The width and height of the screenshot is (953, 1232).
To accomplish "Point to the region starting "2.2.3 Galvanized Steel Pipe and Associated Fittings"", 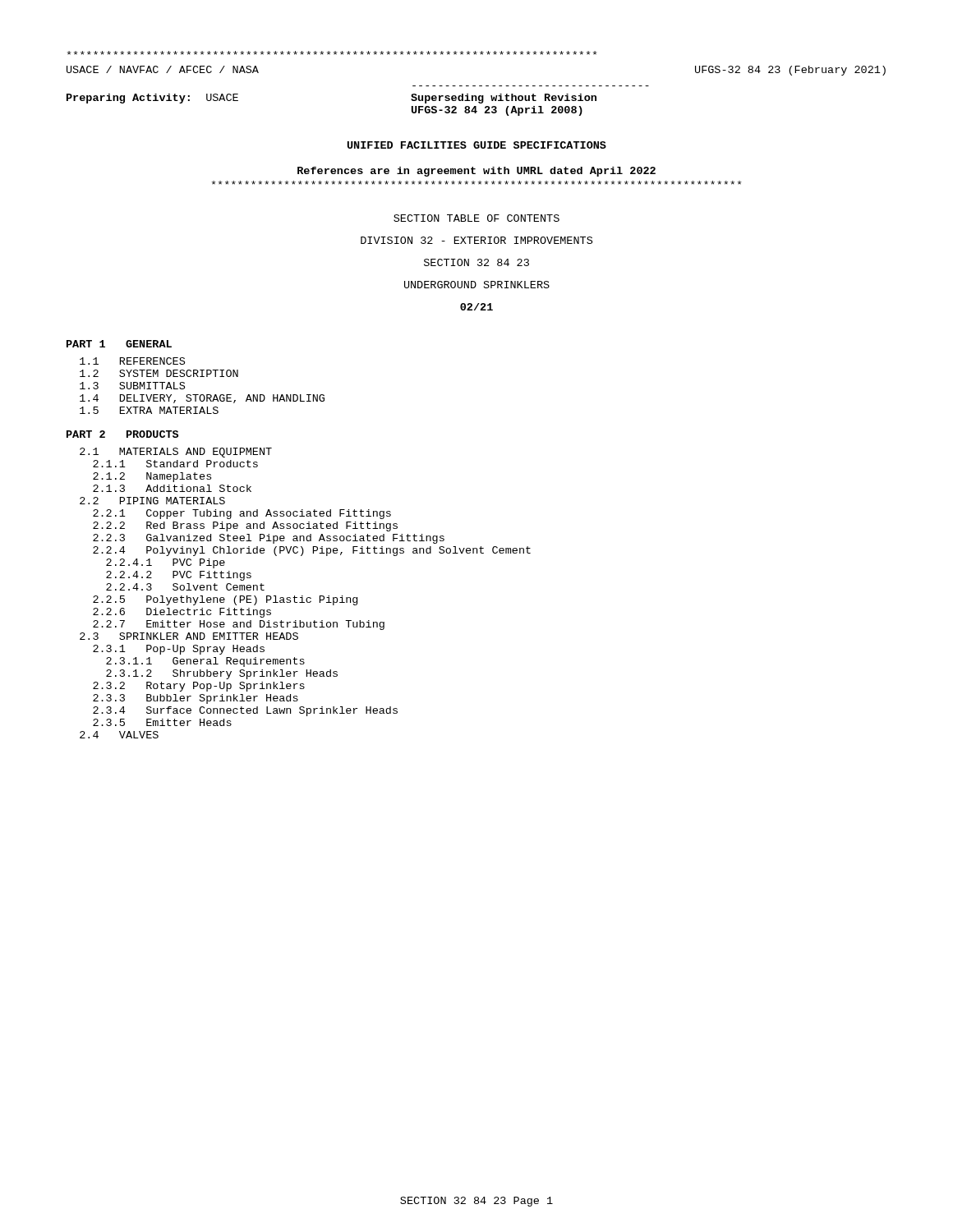I will click(x=255, y=538).
